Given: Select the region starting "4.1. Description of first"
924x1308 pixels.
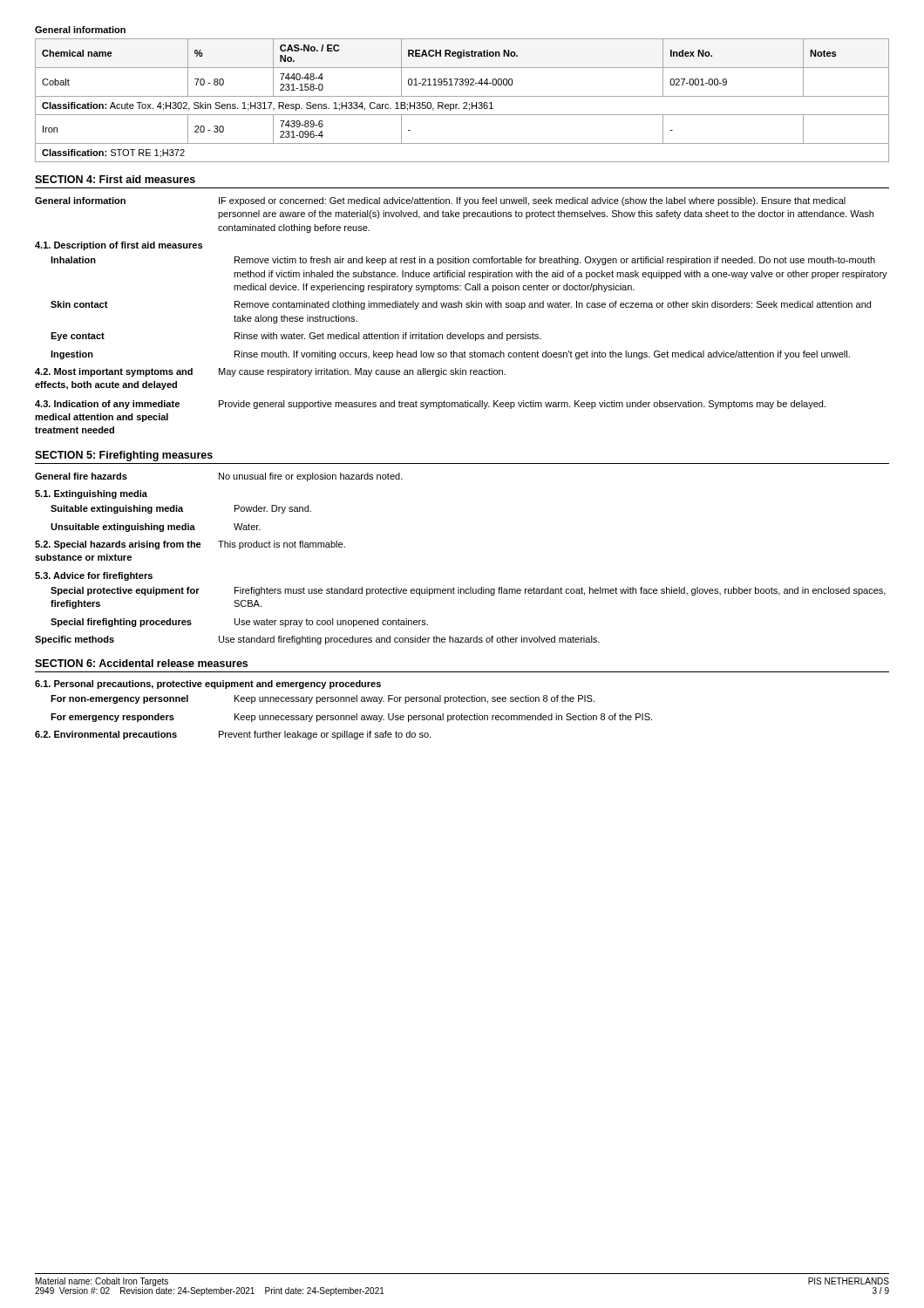Looking at the screenshot, I should [119, 245].
